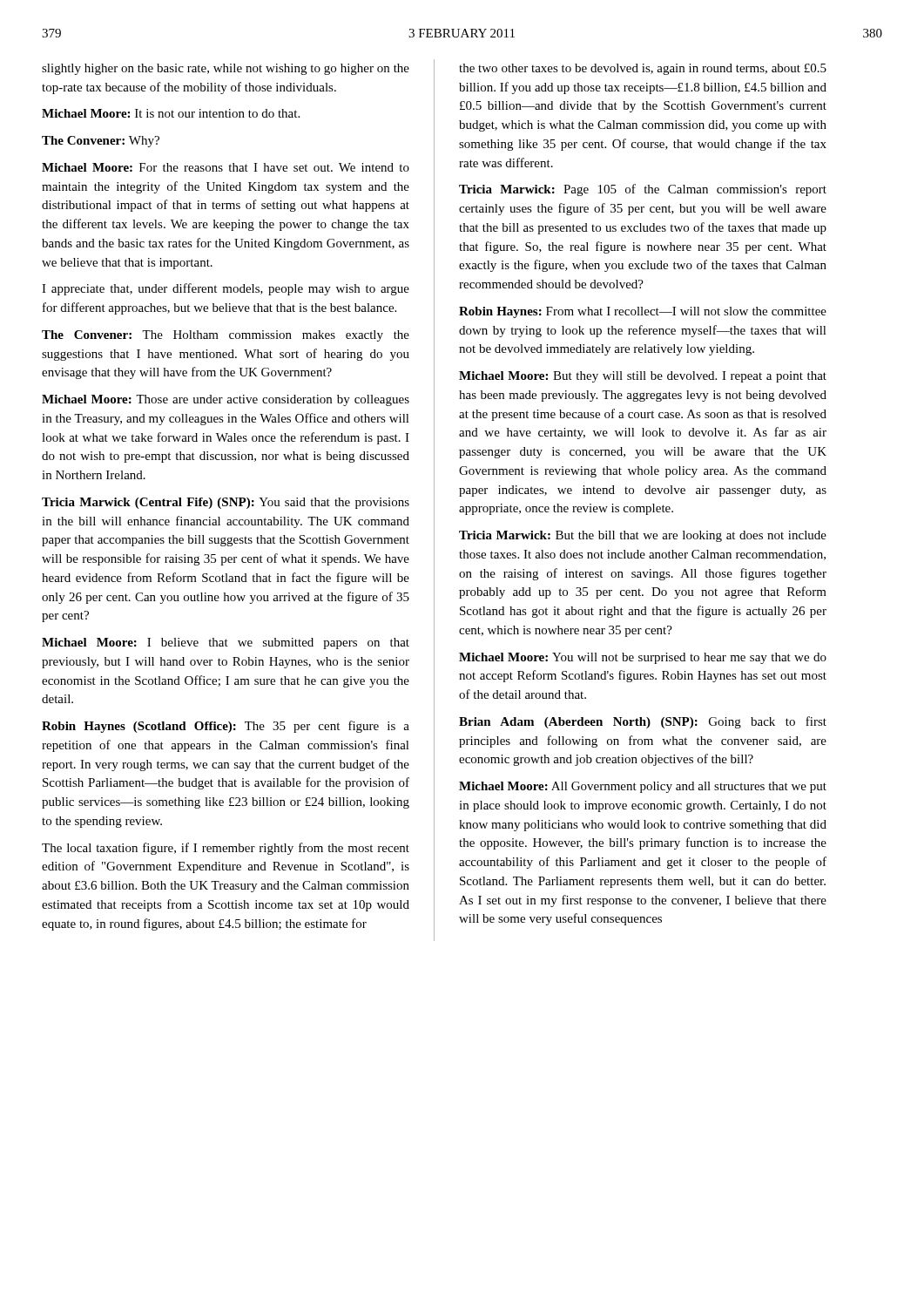Click on the text block that reads "Michael Moore: Those are"
The image size is (924, 1307).
(x=226, y=438)
